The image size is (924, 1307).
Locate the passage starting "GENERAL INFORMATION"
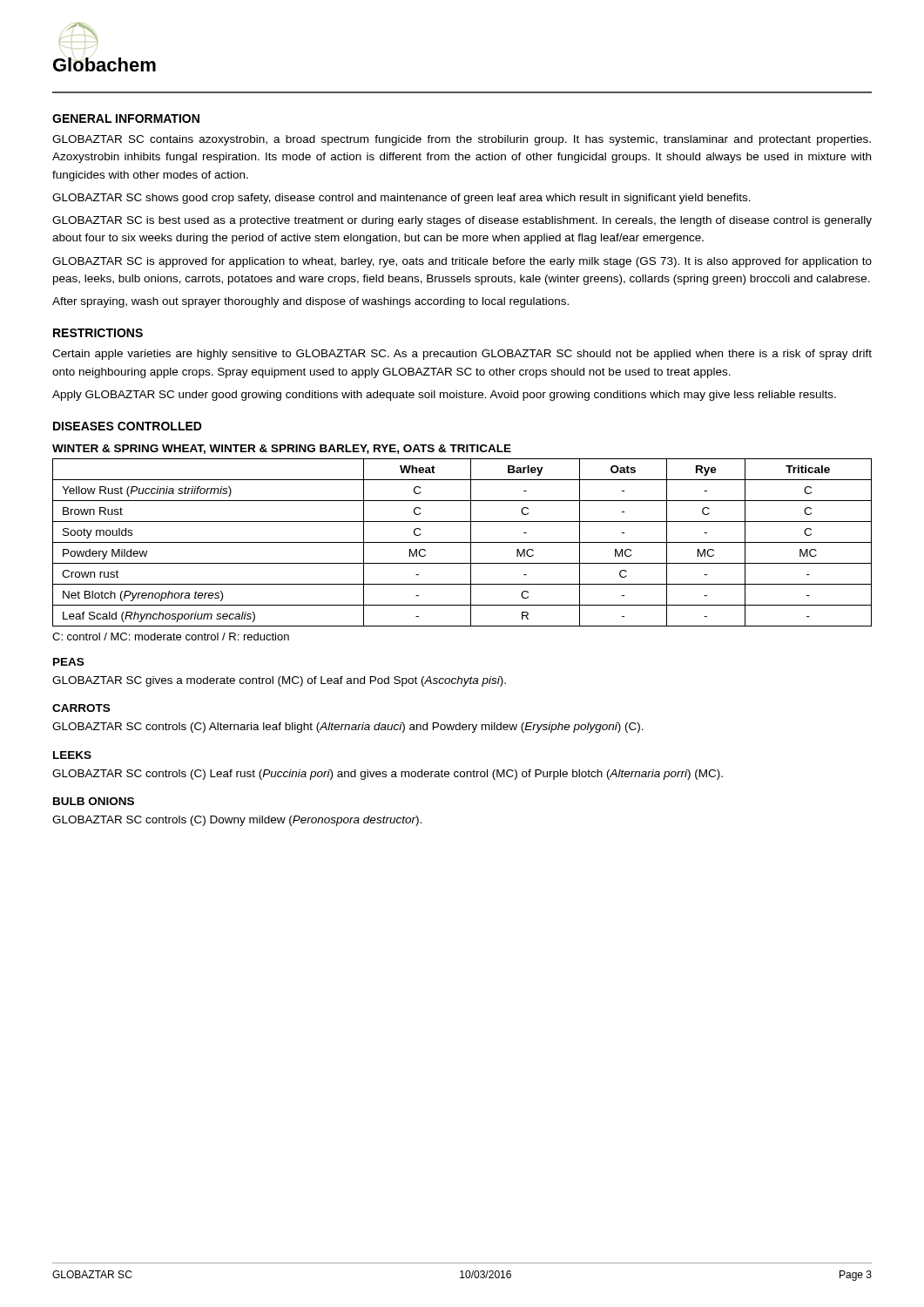click(x=126, y=118)
